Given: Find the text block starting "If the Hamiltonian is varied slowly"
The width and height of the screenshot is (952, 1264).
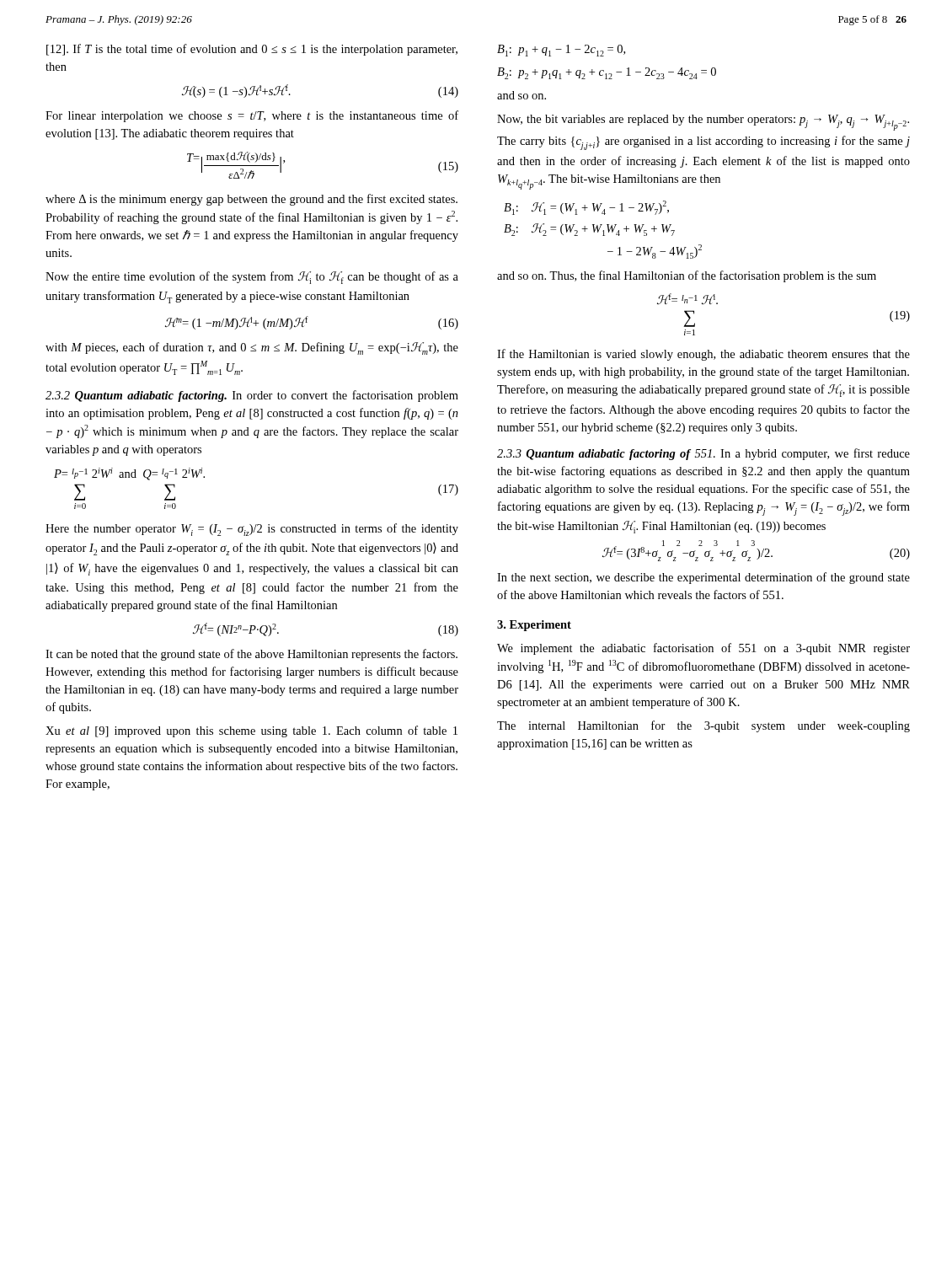Looking at the screenshot, I should click(703, 391).
